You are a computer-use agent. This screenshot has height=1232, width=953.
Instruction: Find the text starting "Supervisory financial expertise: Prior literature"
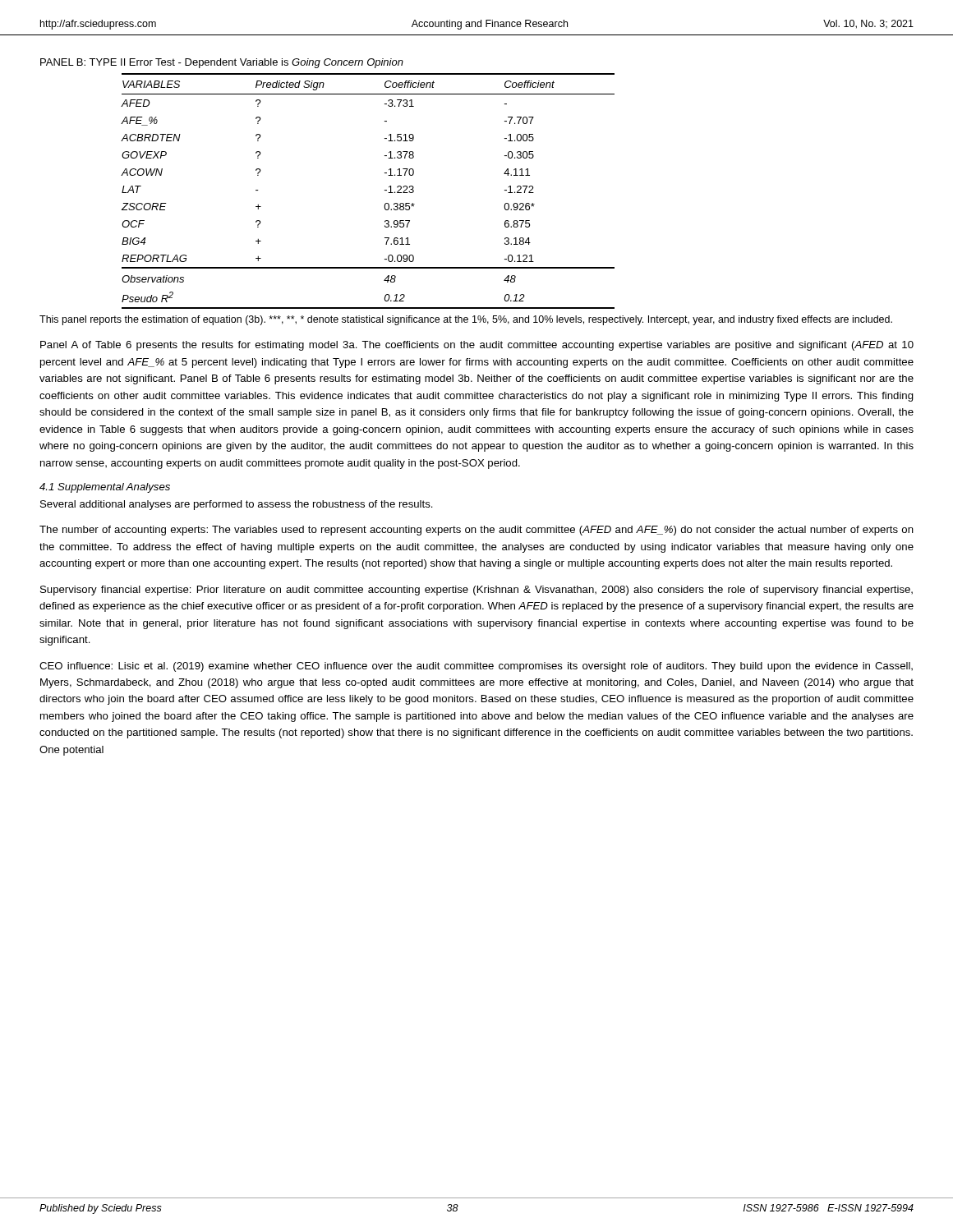click(476, 614)
